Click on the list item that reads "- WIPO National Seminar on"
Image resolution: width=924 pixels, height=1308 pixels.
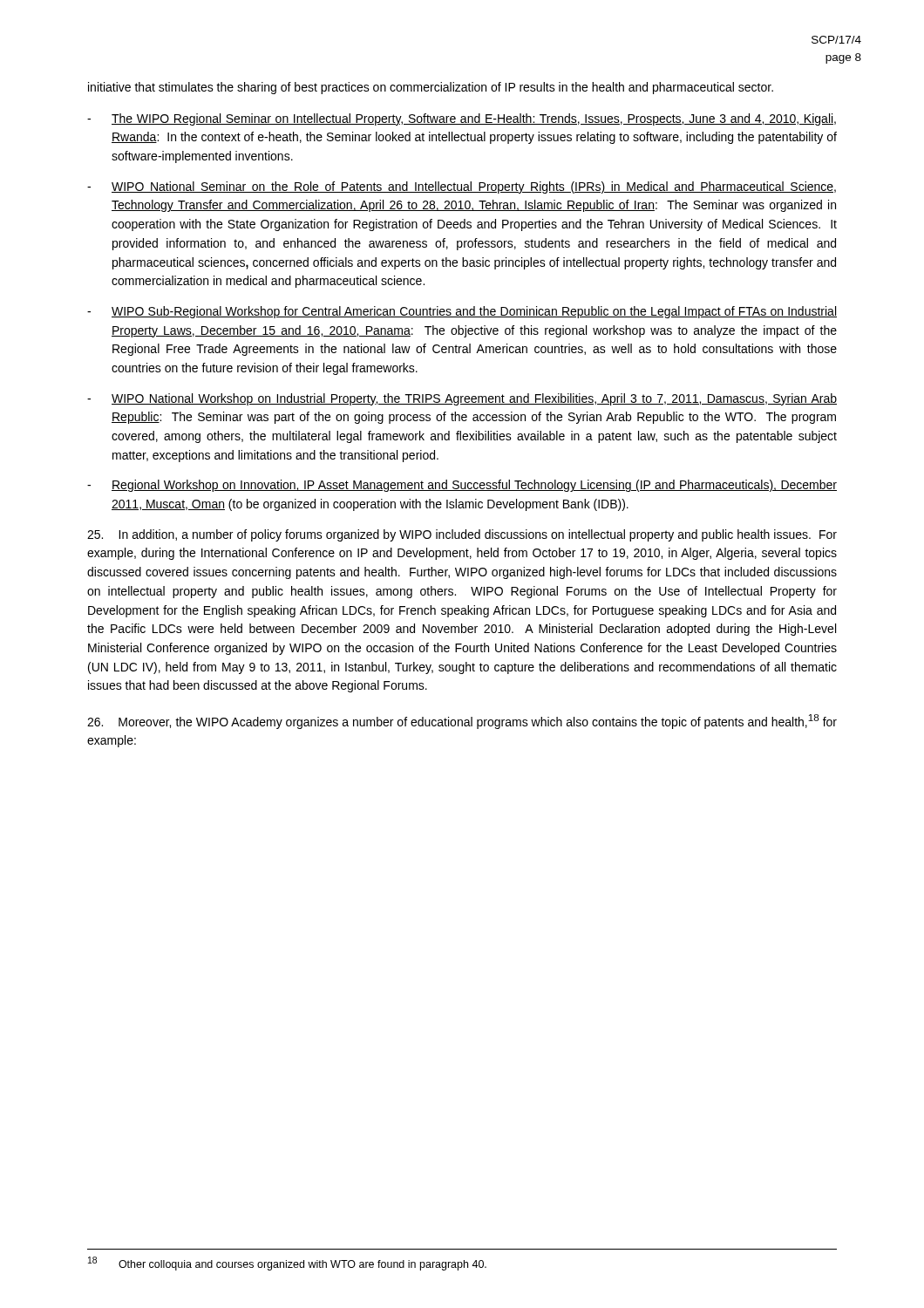coord(462,234)
